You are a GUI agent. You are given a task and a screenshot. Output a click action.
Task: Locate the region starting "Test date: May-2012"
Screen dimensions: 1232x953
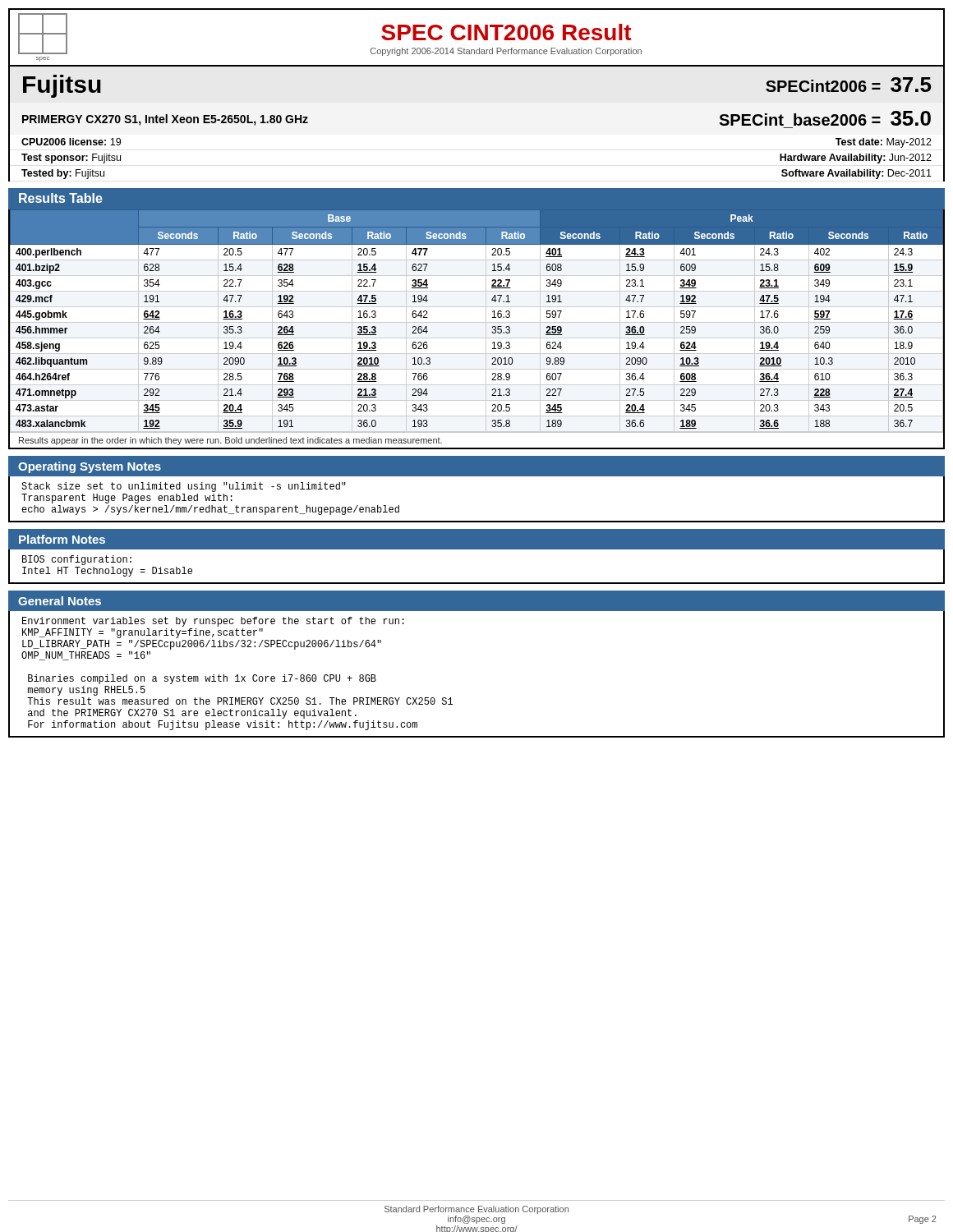(x=884, y=142)
